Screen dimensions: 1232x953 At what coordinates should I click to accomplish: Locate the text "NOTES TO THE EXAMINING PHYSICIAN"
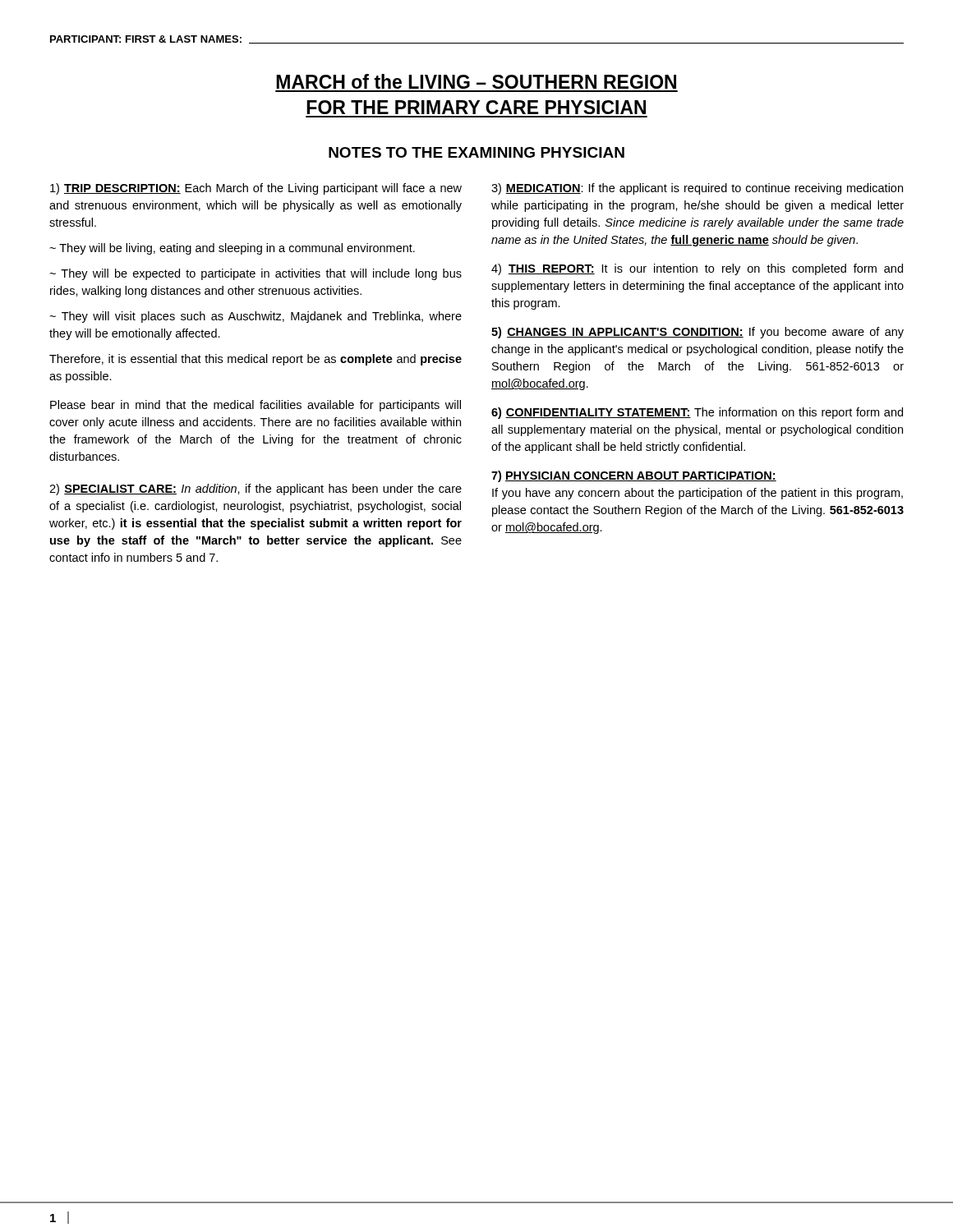(x=476, y=152)
